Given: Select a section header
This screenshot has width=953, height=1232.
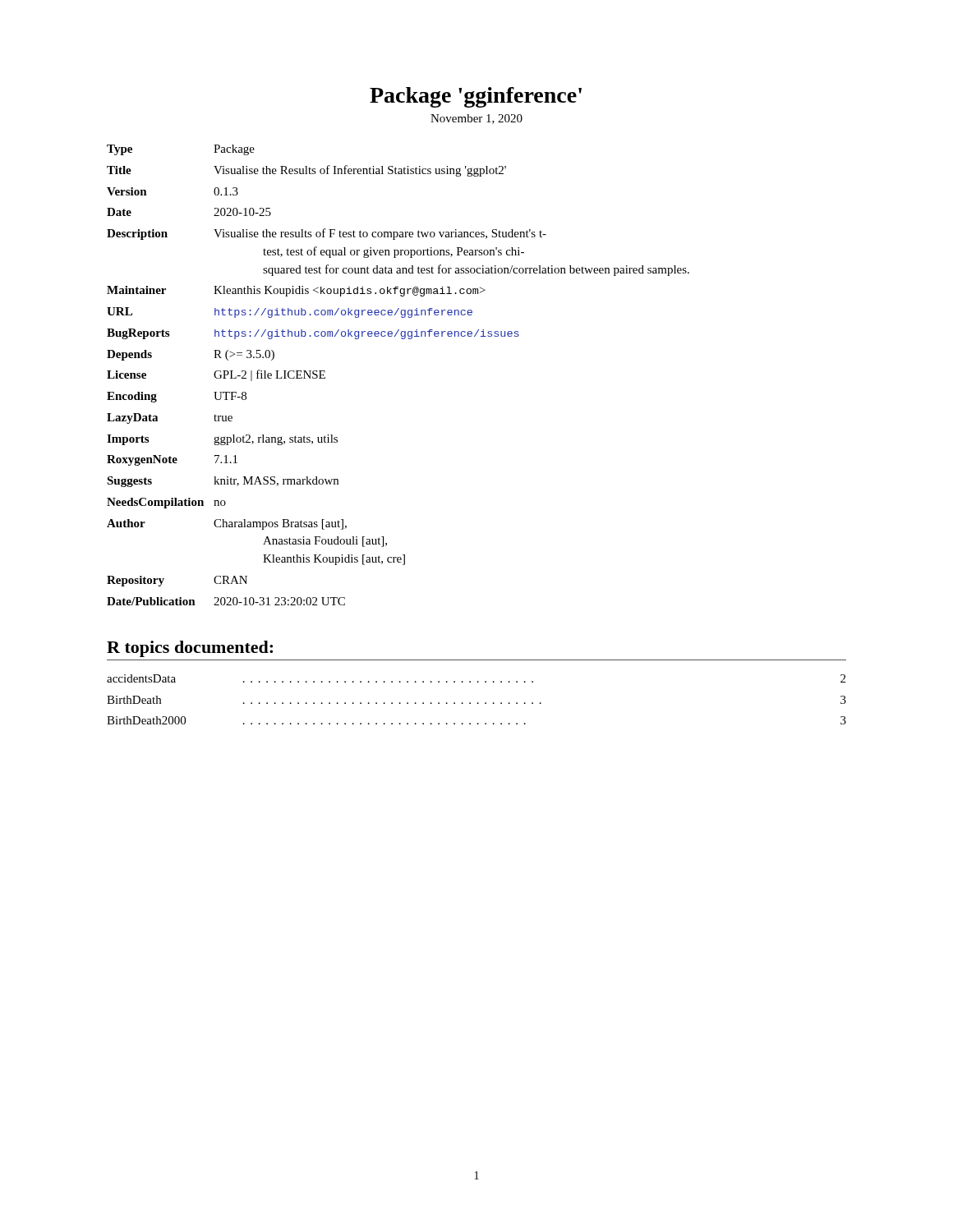Looking at the screenshot, I should point(191,647).
